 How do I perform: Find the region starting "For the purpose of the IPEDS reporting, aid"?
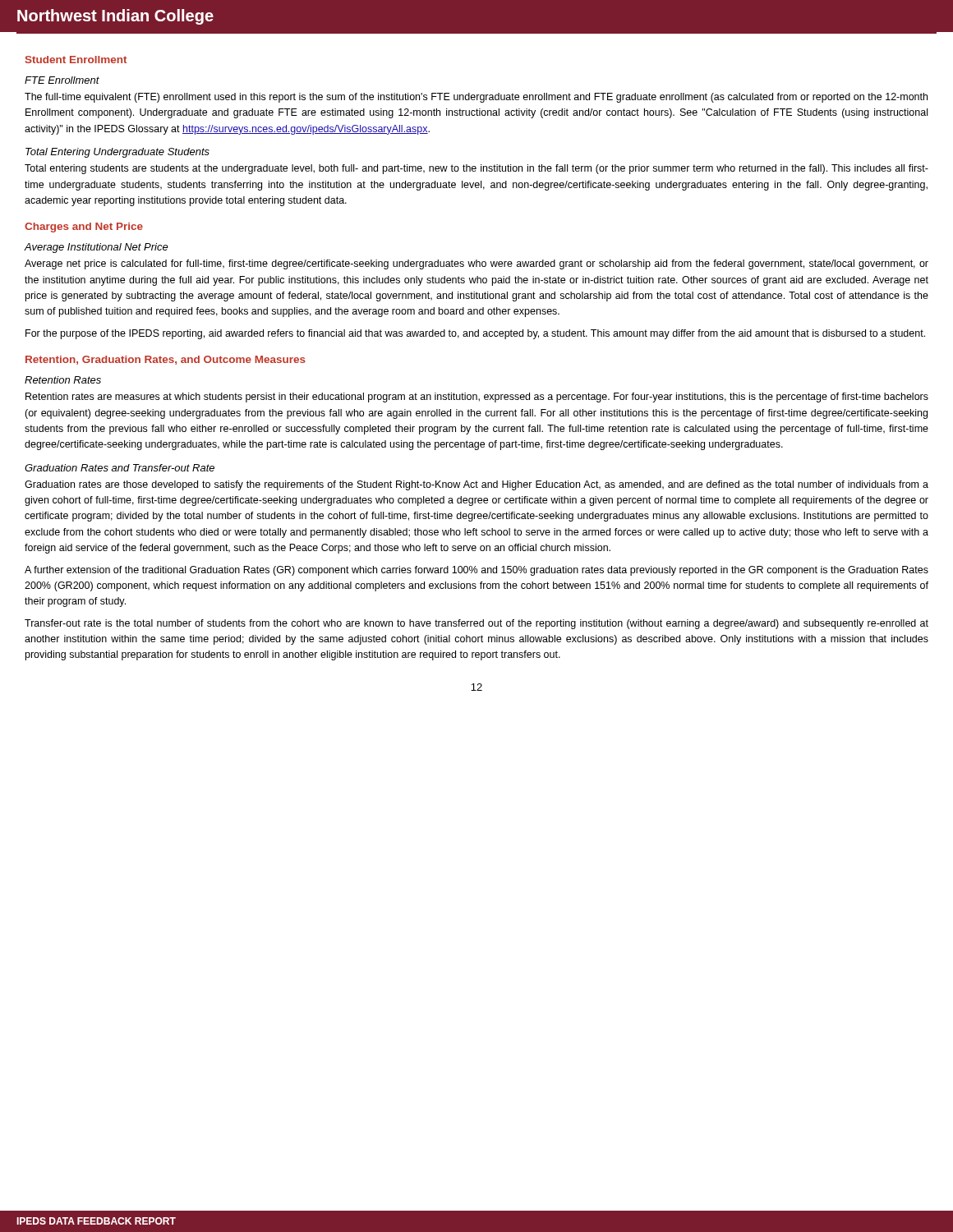coord(475,333)
